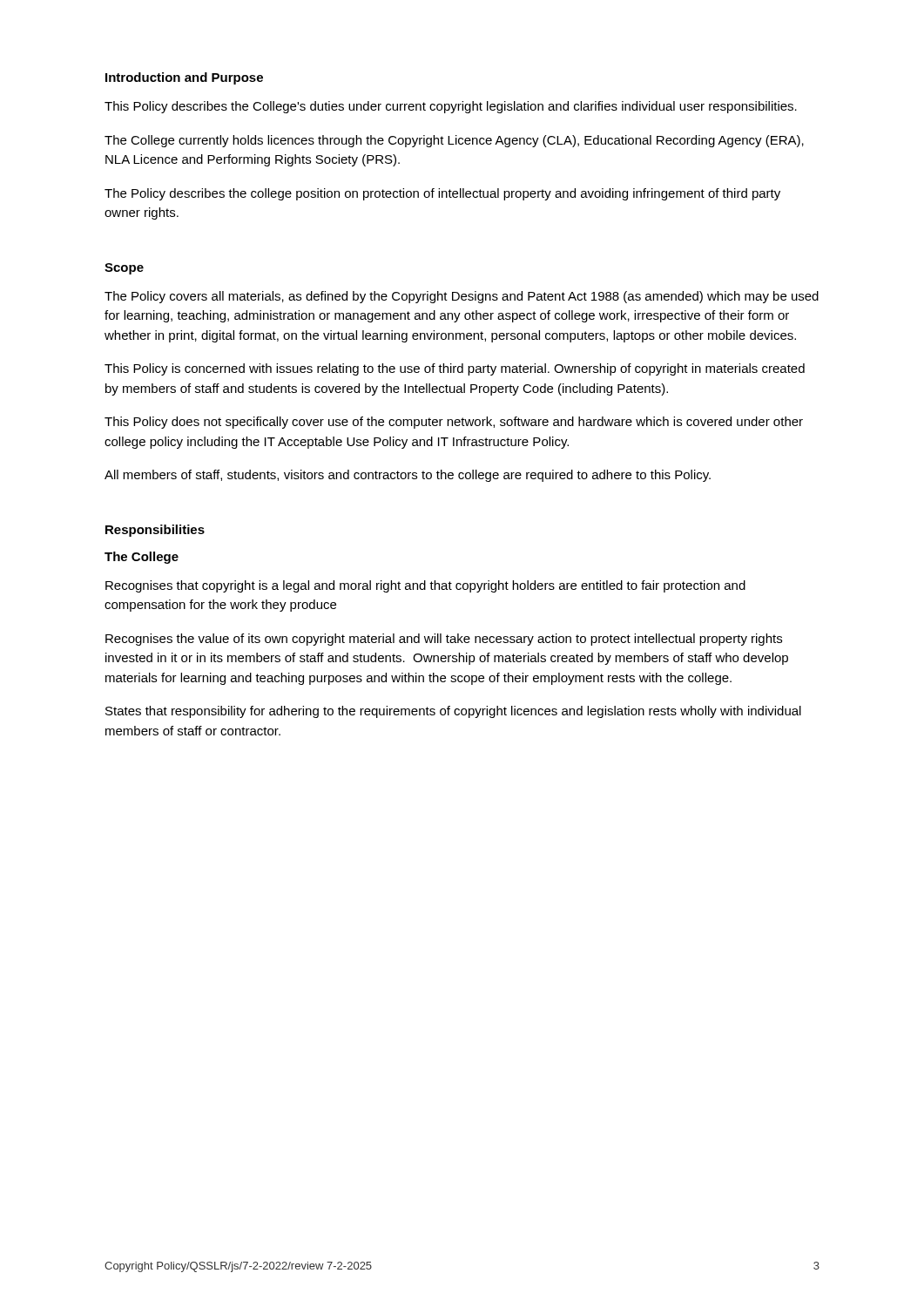Point to "Introduction and Purpose"
This screenshot has width=924, height=1307.
pos(184,77)
